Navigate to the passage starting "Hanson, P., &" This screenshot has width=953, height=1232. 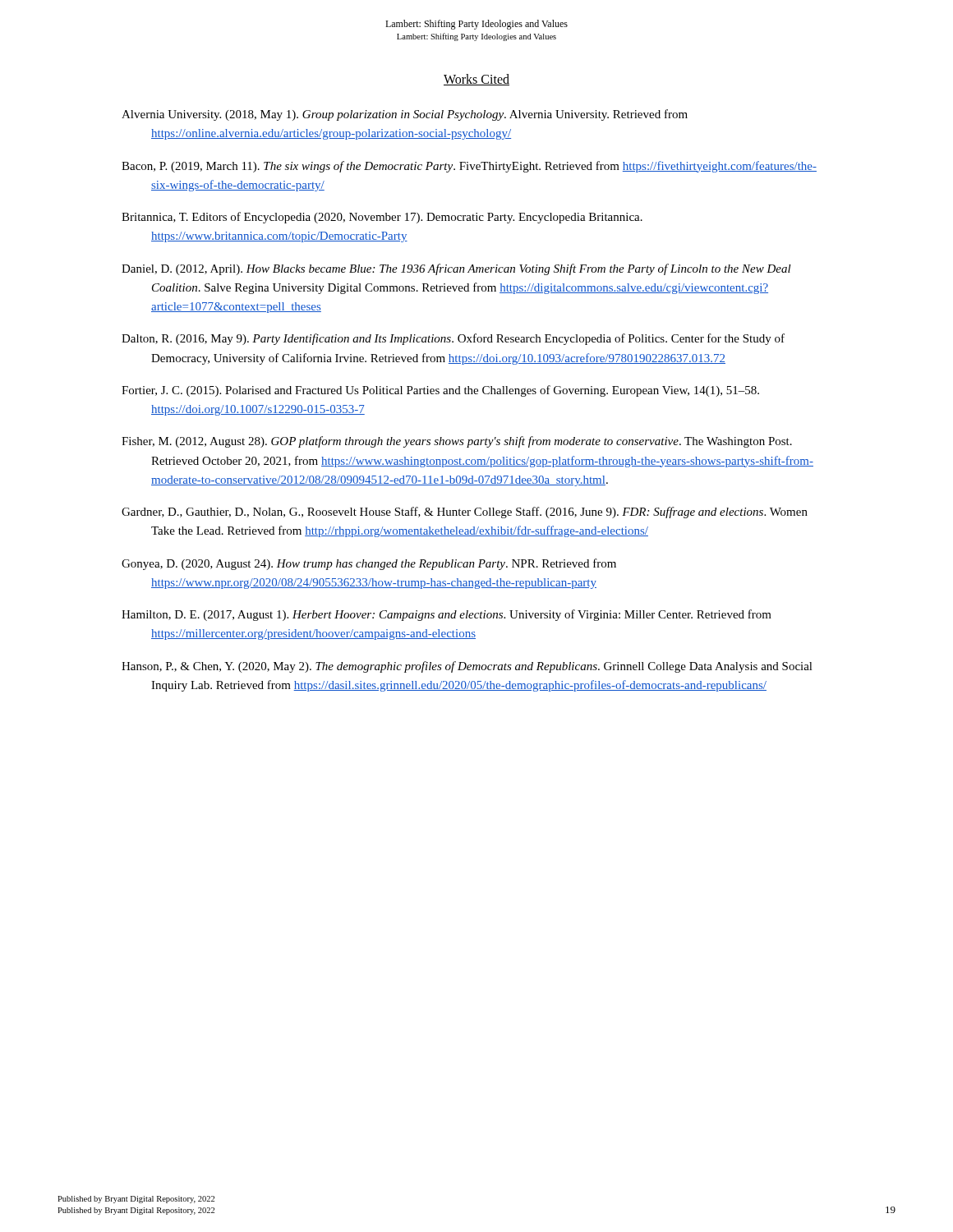(467, 675)
